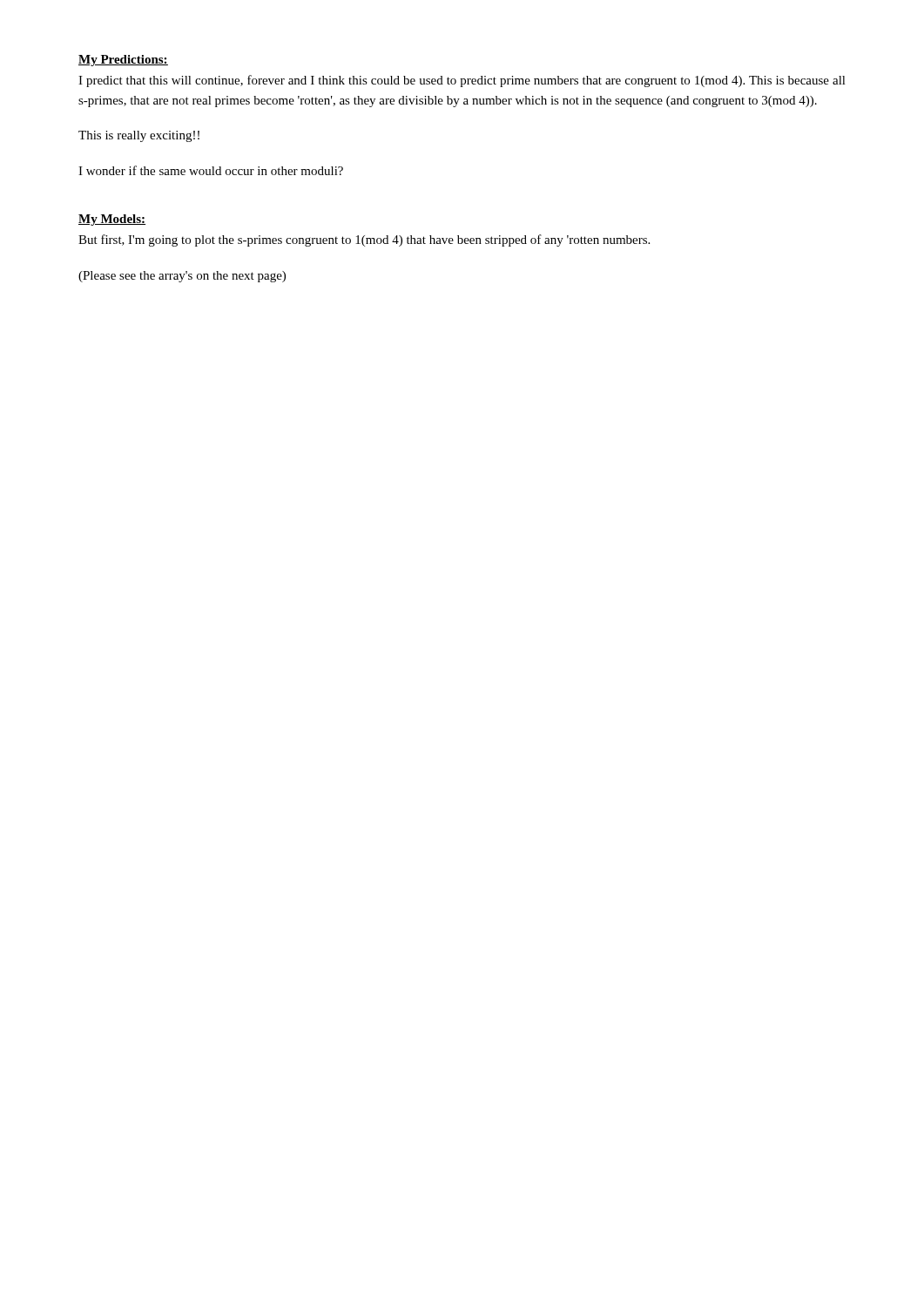Select the text block with the text "But first, I'm going to"
This screenshot has width=924, height=1307.
click(x=365, y=240)
